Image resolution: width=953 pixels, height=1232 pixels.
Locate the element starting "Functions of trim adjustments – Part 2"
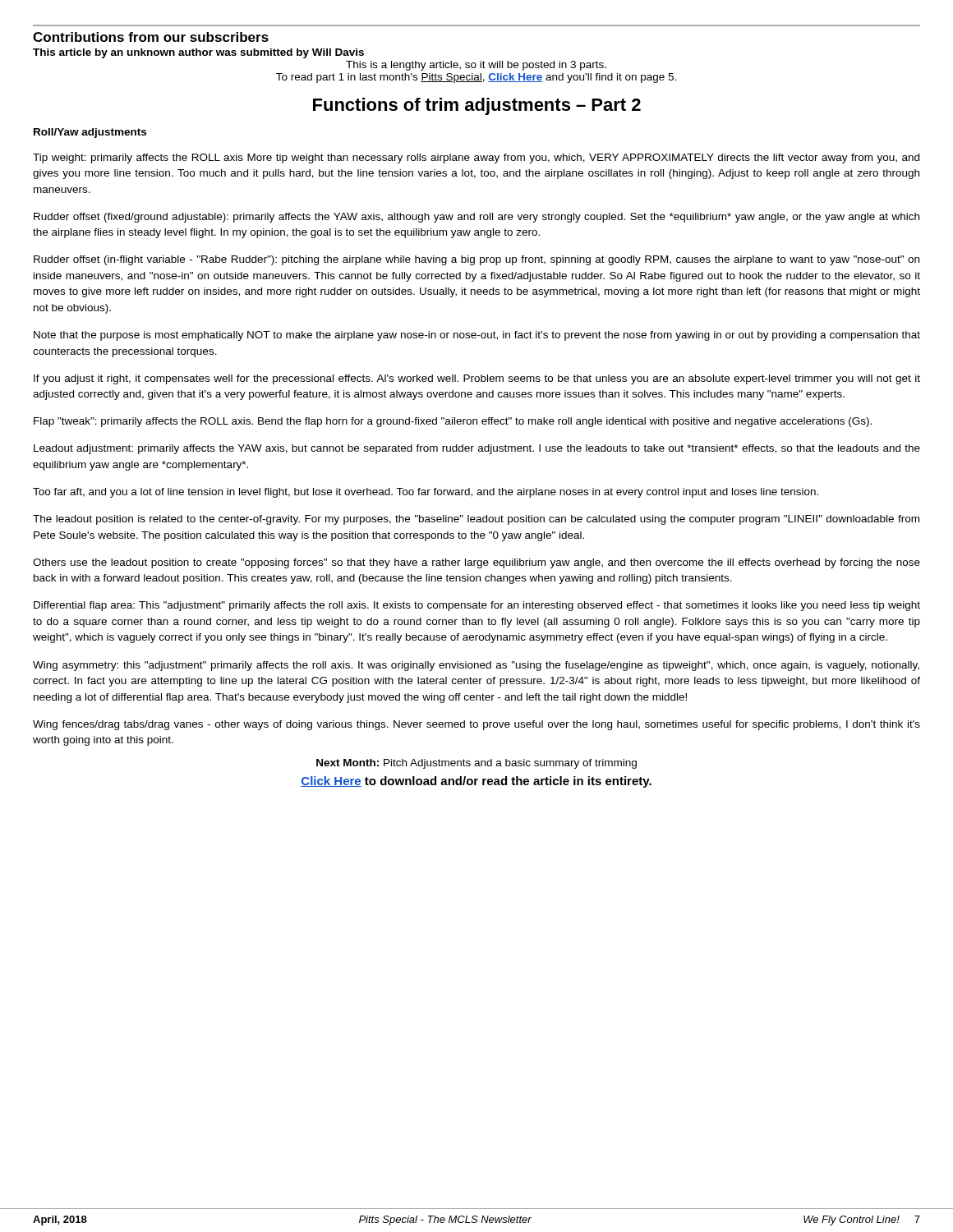pos(476,105)
